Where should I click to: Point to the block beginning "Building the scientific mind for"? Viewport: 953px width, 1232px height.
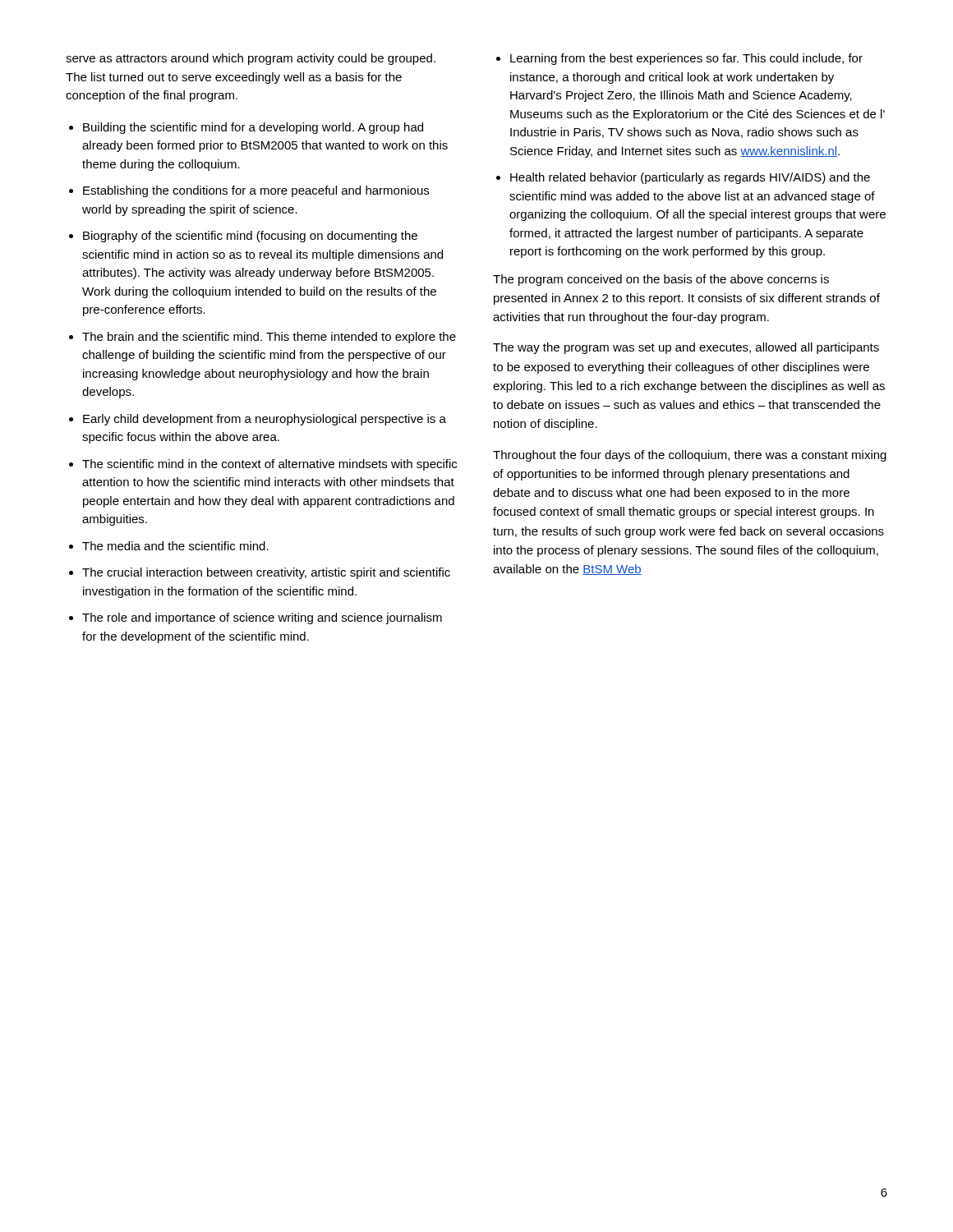pos(265,145)
